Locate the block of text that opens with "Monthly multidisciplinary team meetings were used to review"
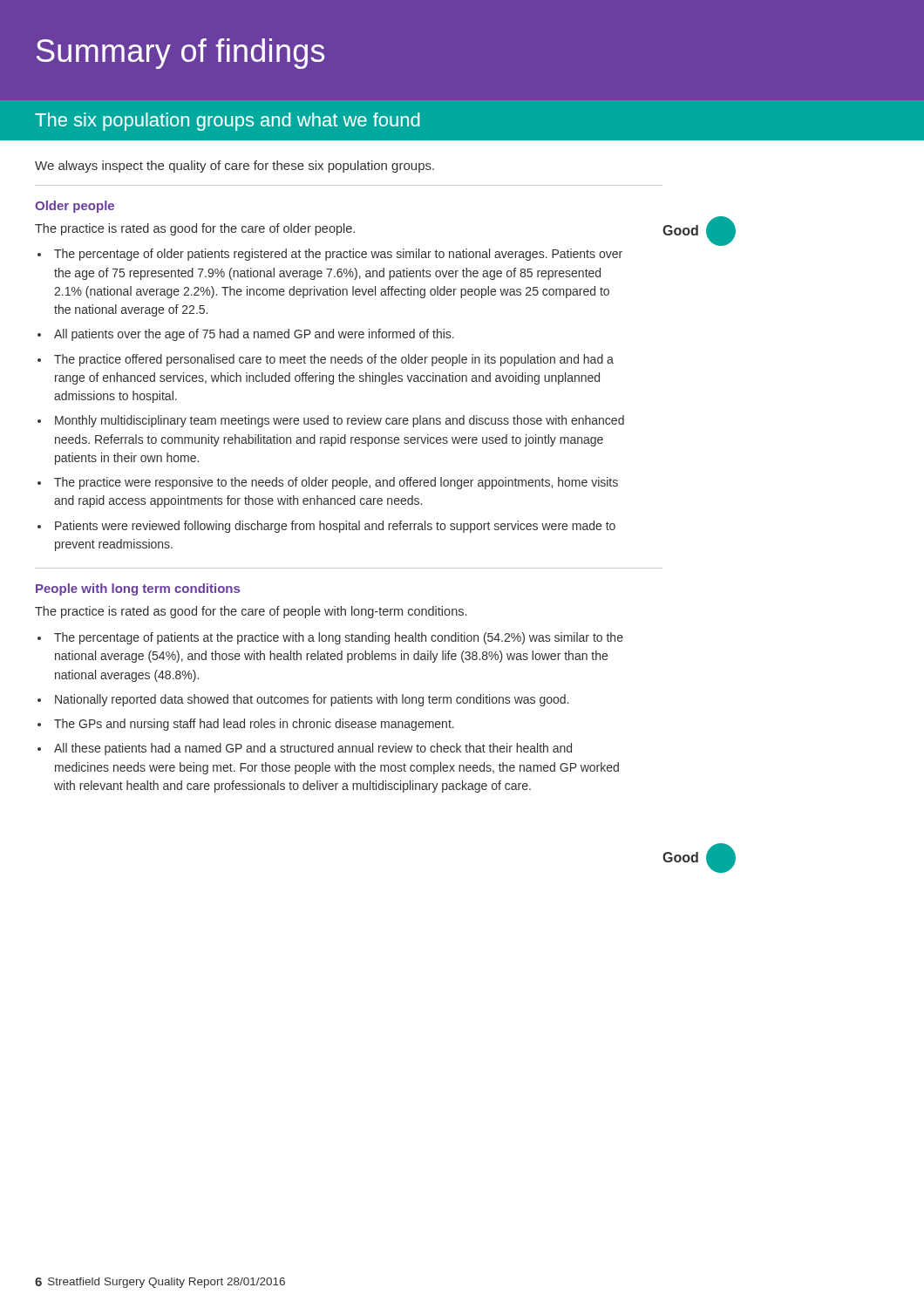Image resolution: width=924 pixels, height=1308 pixels. pyautogui.click(x=339, y=439)
